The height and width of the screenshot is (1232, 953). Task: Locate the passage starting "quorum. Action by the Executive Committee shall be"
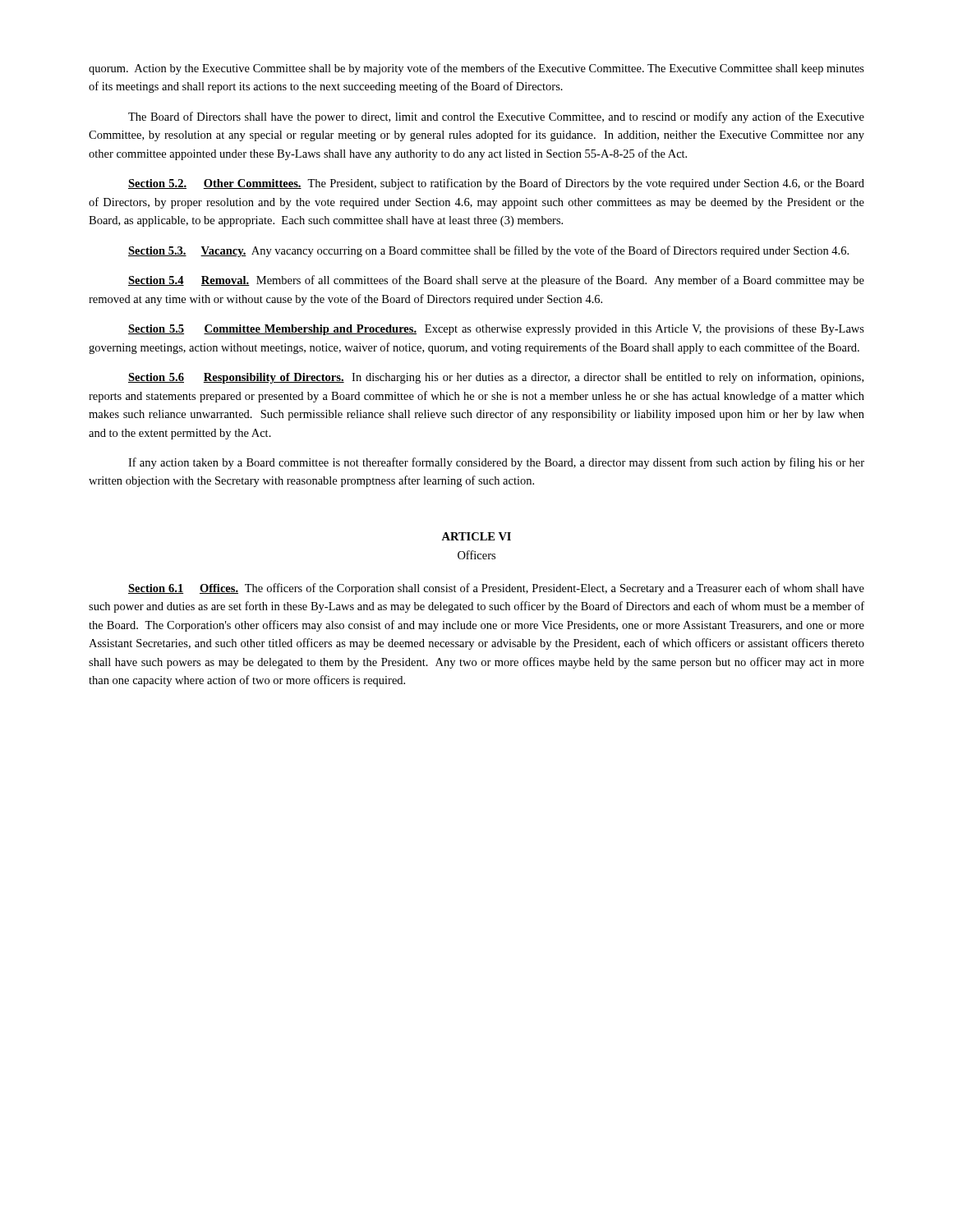point(476,77)
